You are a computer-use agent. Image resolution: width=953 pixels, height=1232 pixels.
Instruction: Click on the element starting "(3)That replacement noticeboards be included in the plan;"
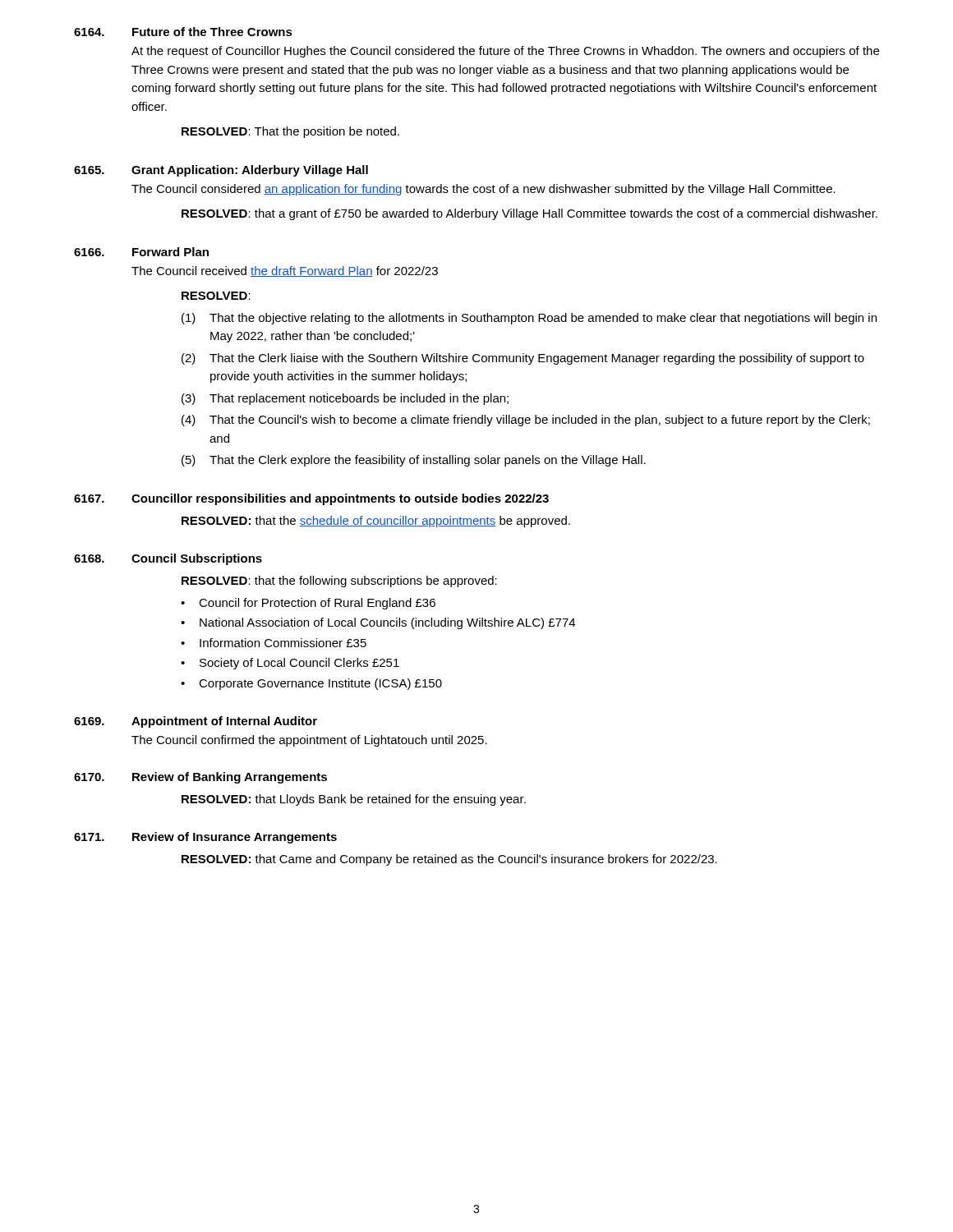click(345, 399)
